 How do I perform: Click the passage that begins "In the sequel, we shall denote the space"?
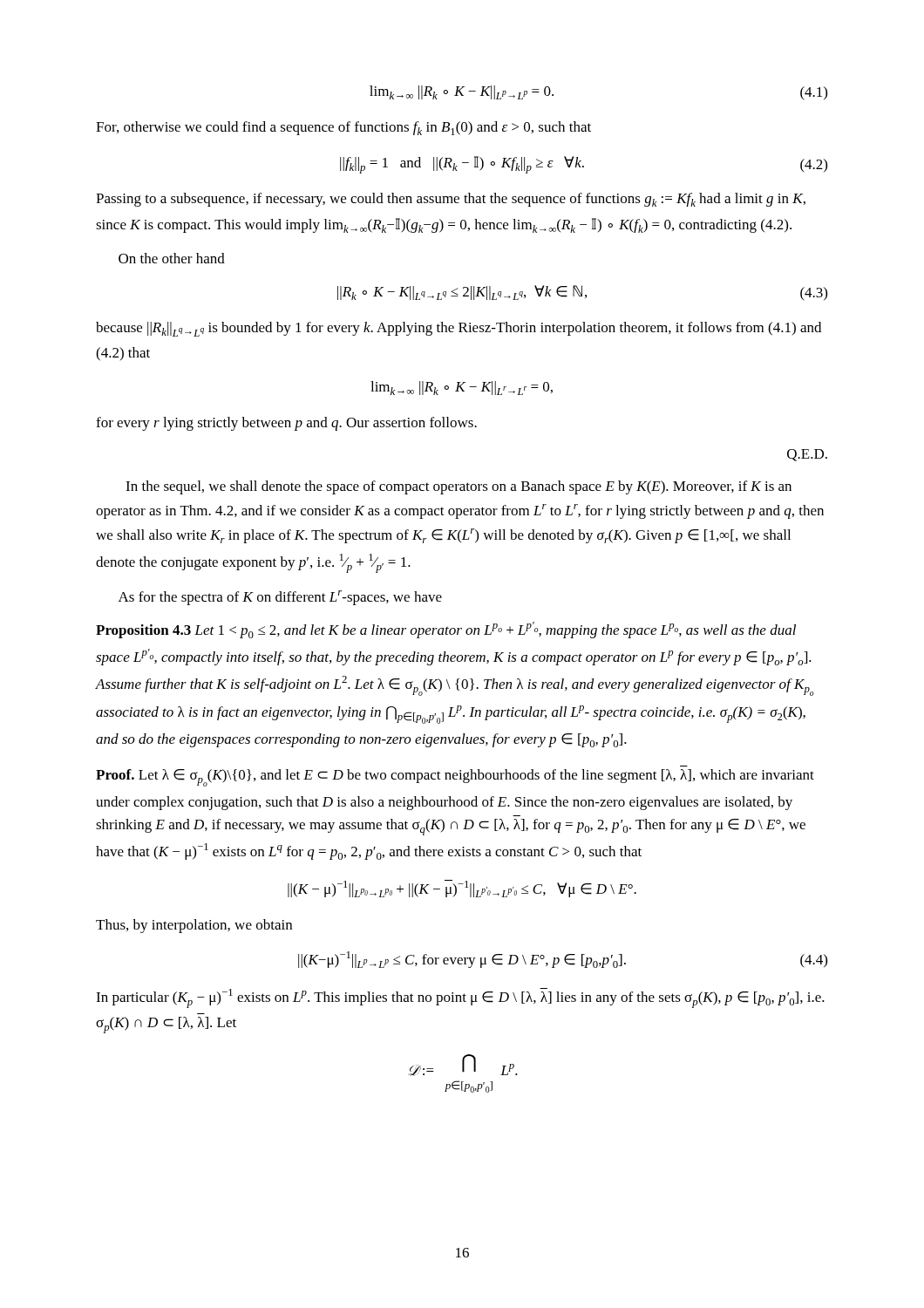[x=460, y=525]
